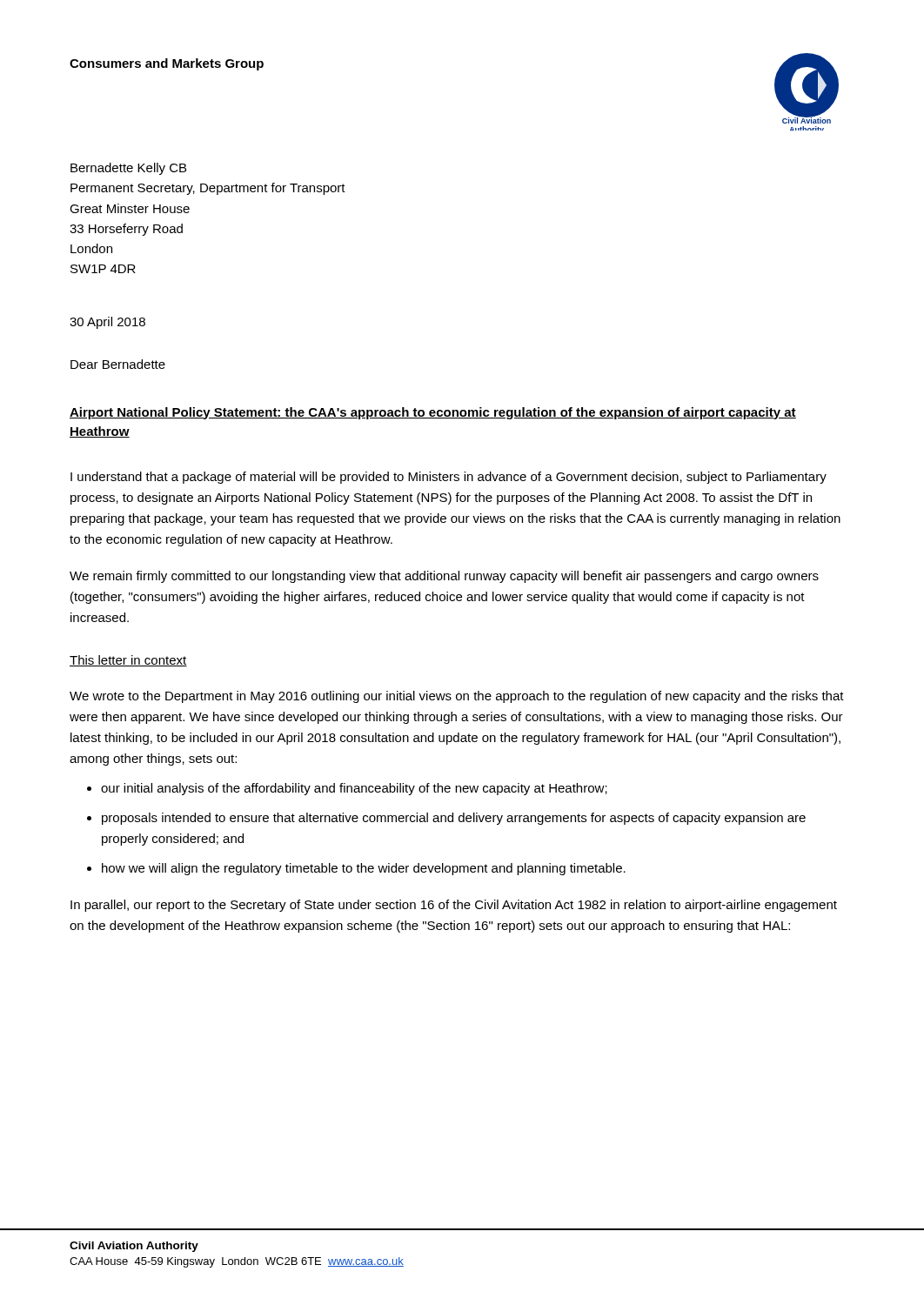Where is the passage that starts "how we will align the"?
This screenshot has width=924, height=1305.
(x=364, y=868)
